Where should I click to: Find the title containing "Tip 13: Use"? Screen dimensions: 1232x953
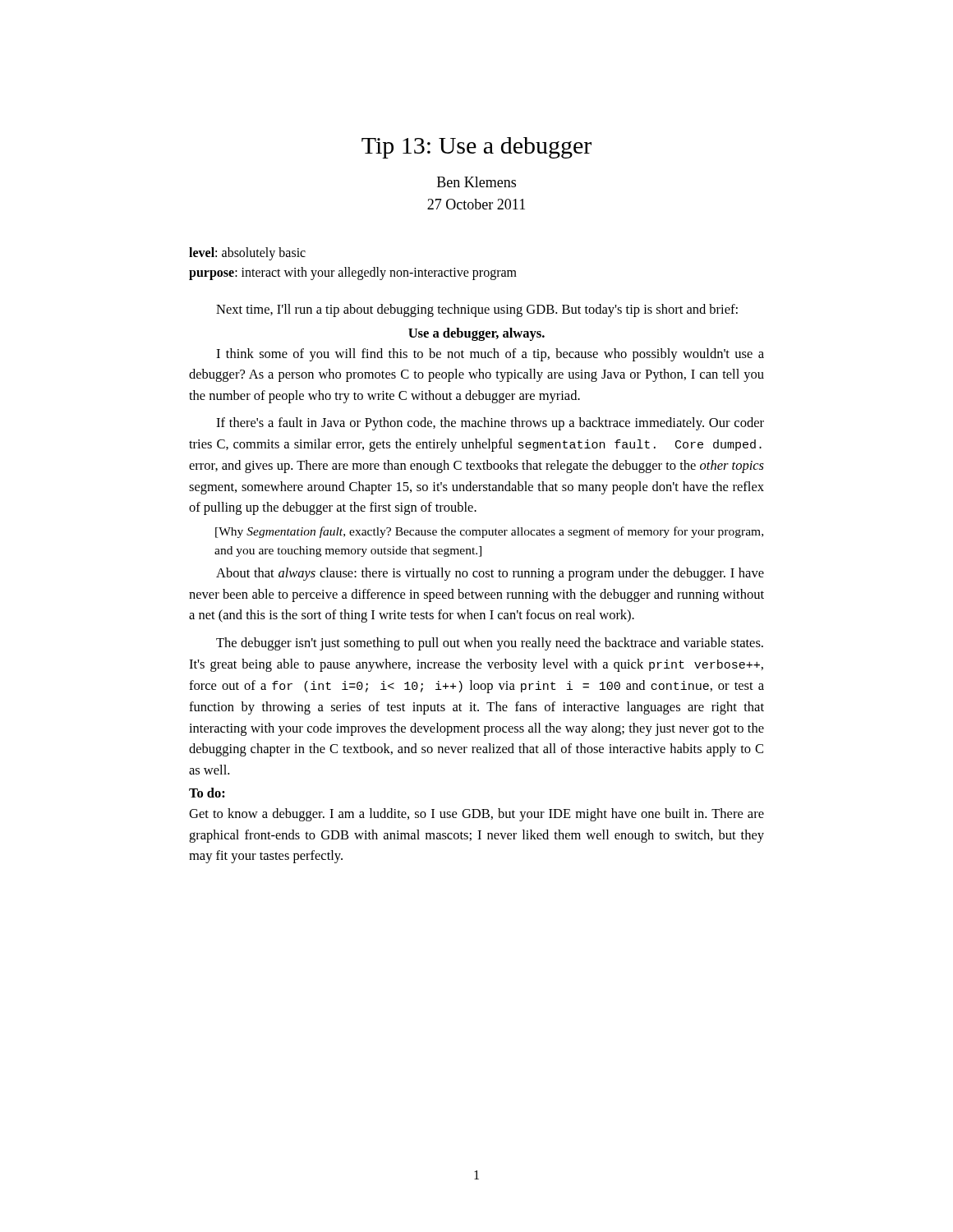coord(476,145)
